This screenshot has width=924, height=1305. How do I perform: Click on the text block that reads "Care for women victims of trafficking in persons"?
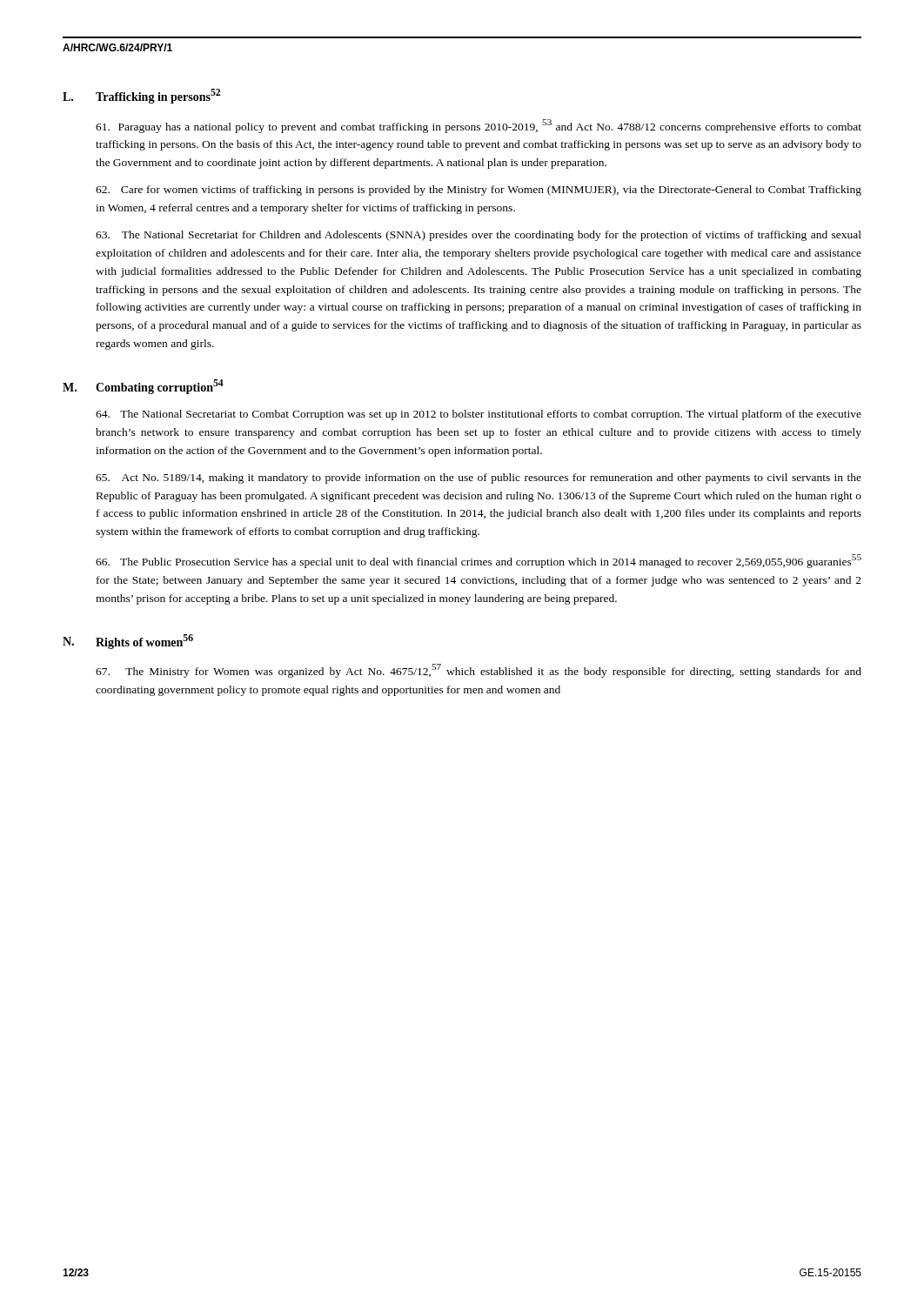(x=479, y=198)
